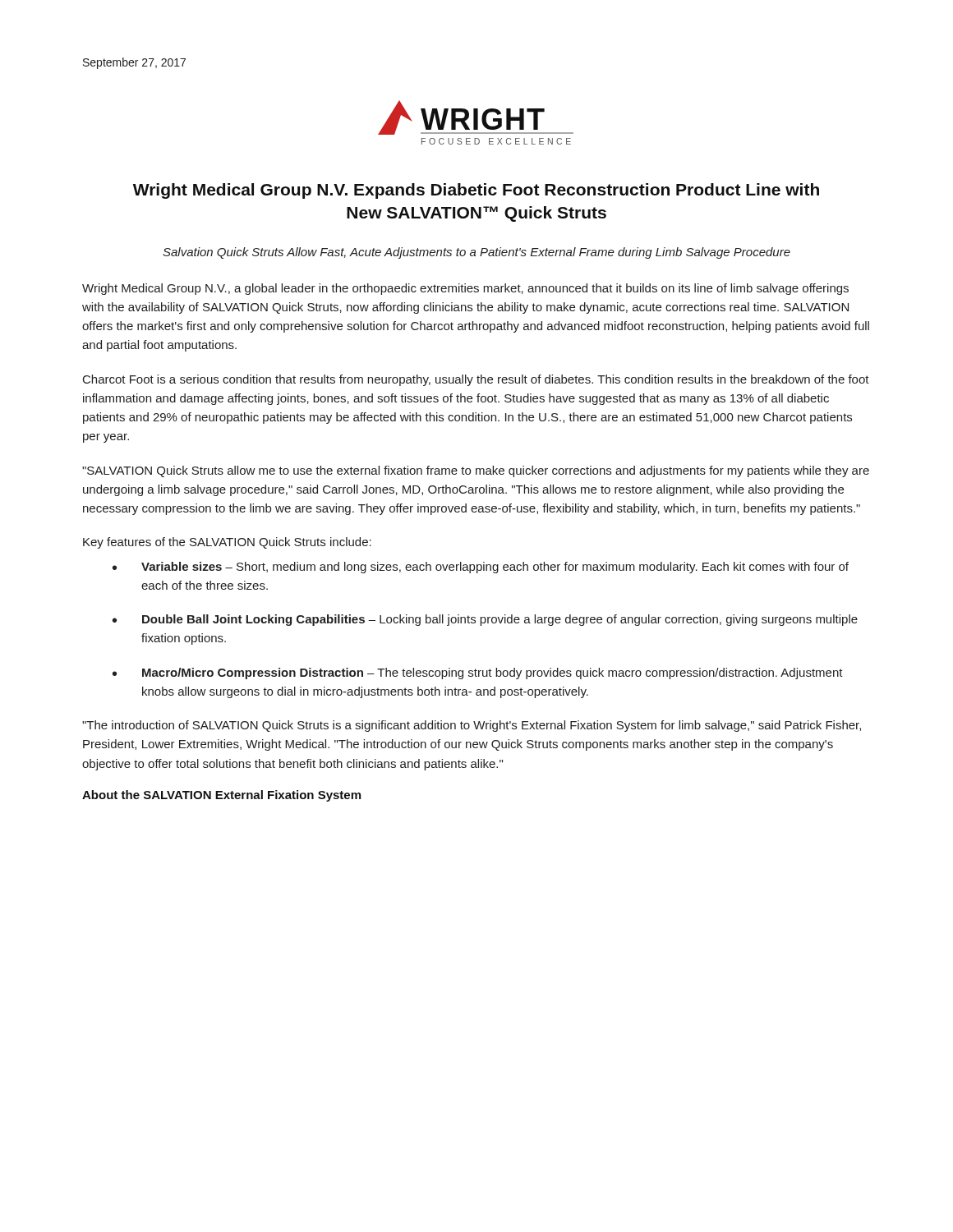953x1232 pixels.
Task: Find the text block that says ""The introduction of SALVATION"
Action: 472,744
